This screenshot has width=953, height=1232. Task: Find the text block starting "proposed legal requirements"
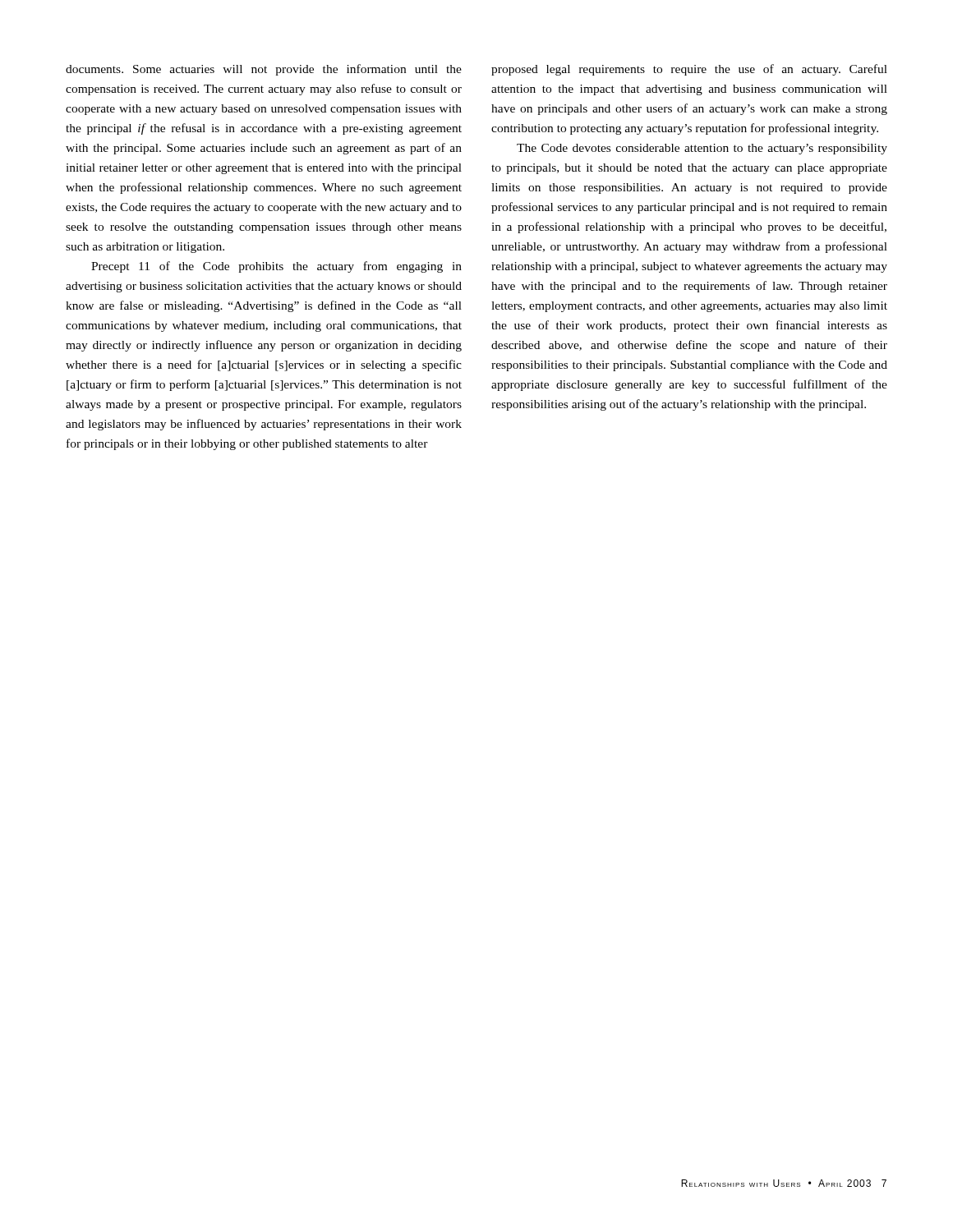689,237
